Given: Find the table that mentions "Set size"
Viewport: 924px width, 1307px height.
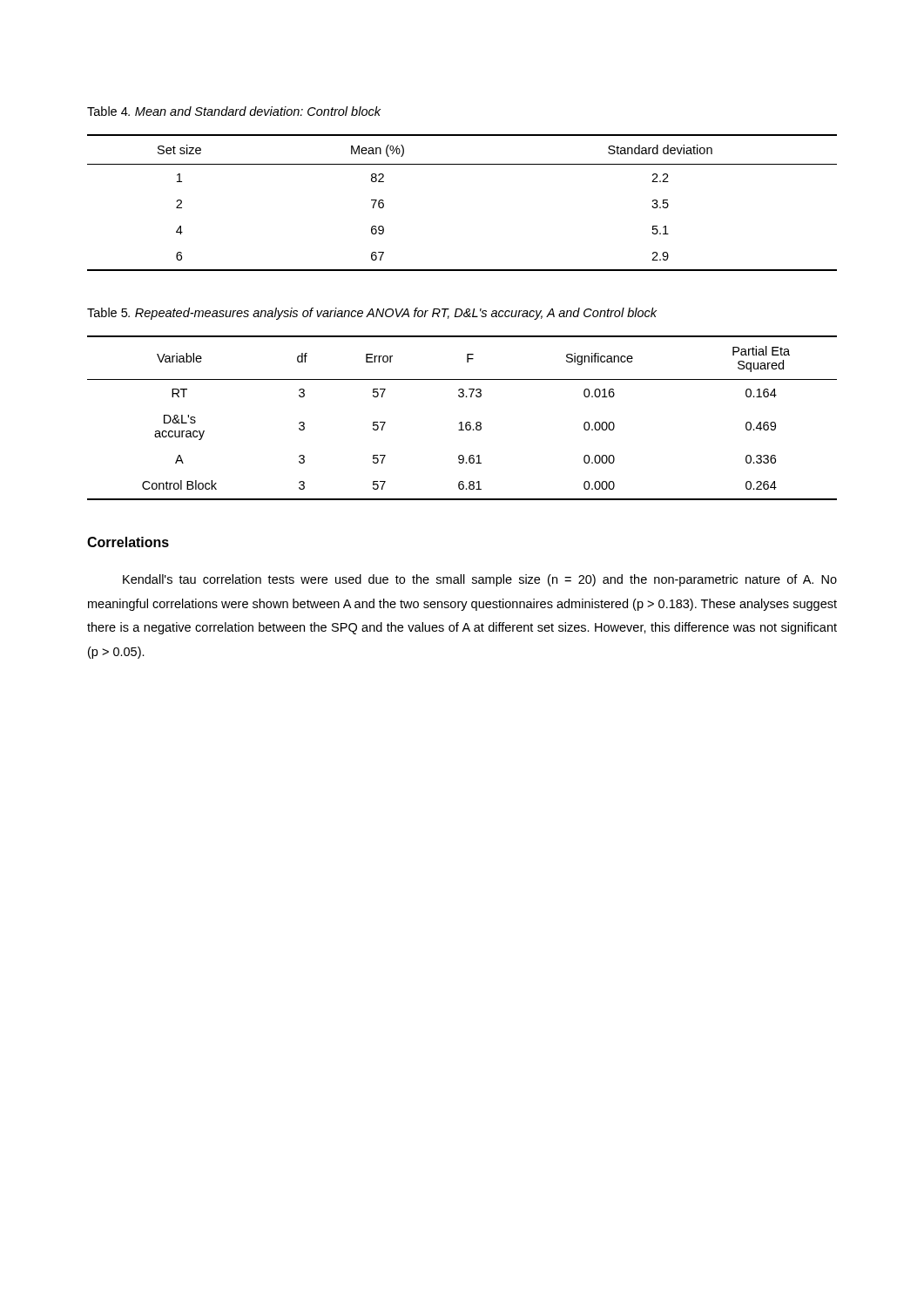Looking at the screenshot, I should tap(462, 203).
